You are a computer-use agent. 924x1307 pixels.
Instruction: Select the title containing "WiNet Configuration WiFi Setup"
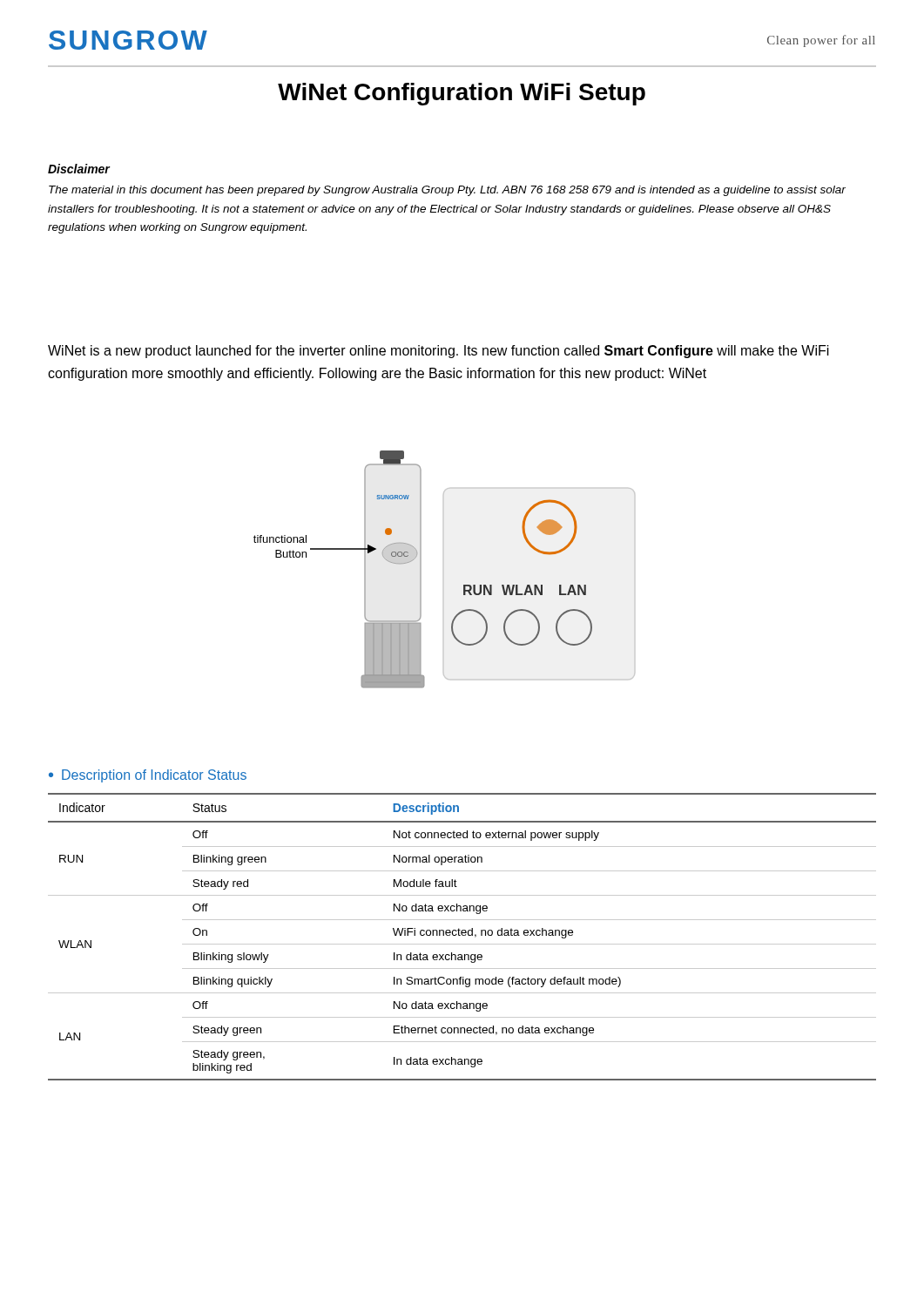pyautogui.click(x=462, y=92)
